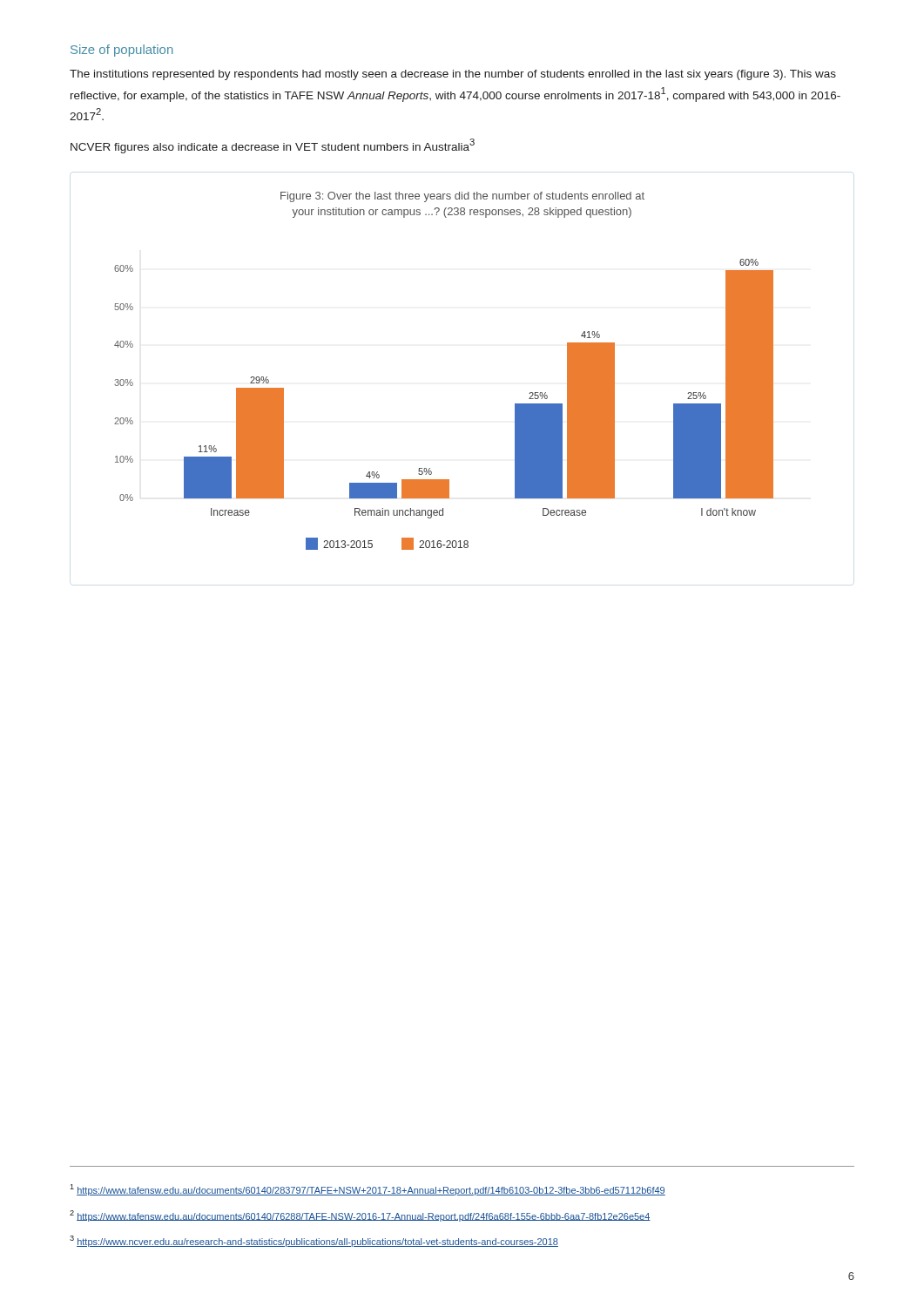Find the block starting "2 https://www.tafensw.edu.au/documents/60140/76288/TAFE-NSW-2016-17-Annual-Report.pdf/24f6a68f-155e-6bbb-6aa7-8fb12e26e5e4"

pos(462,1216)
